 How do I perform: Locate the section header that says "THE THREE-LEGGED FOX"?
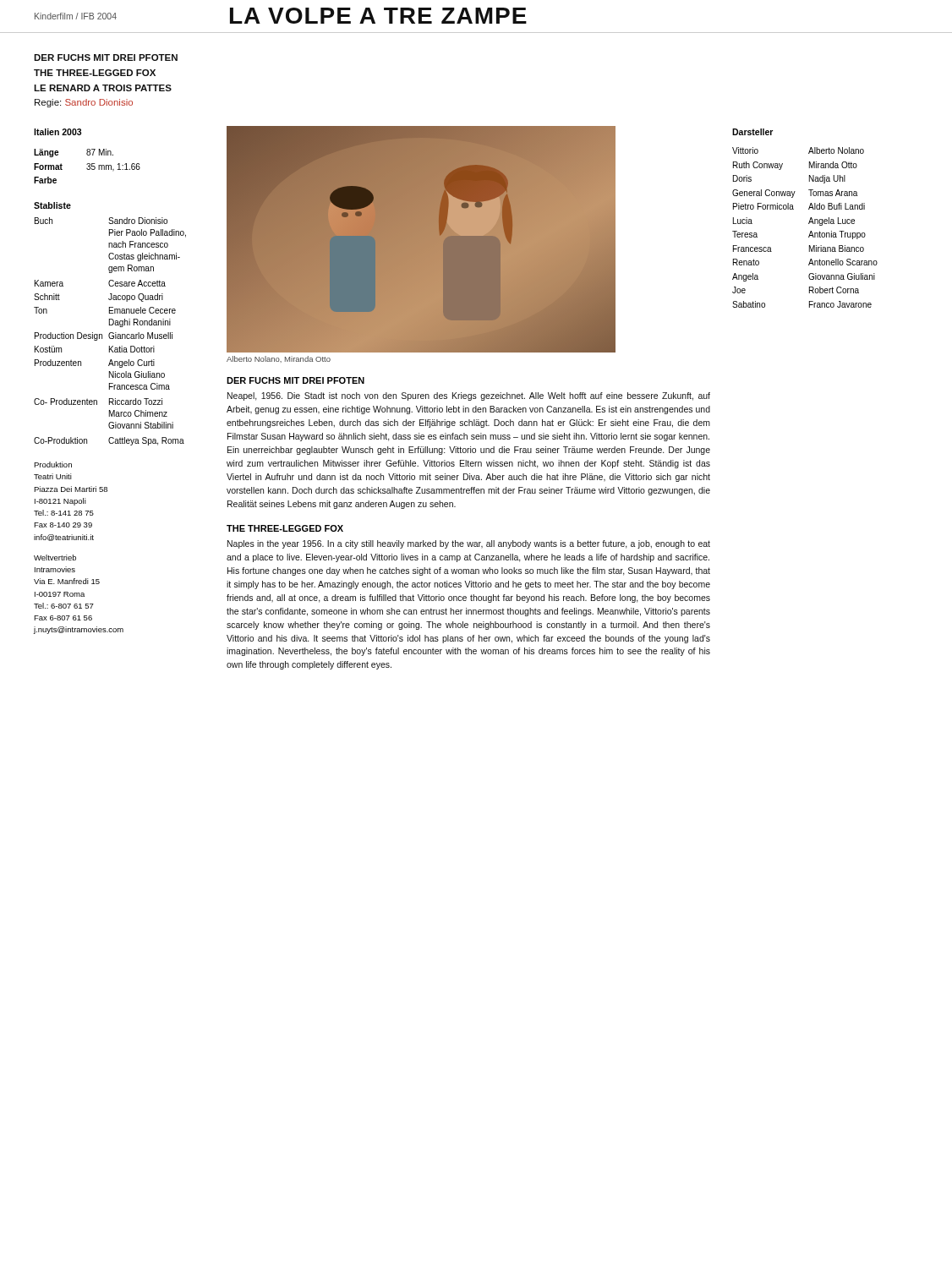[x=285, y=528]
